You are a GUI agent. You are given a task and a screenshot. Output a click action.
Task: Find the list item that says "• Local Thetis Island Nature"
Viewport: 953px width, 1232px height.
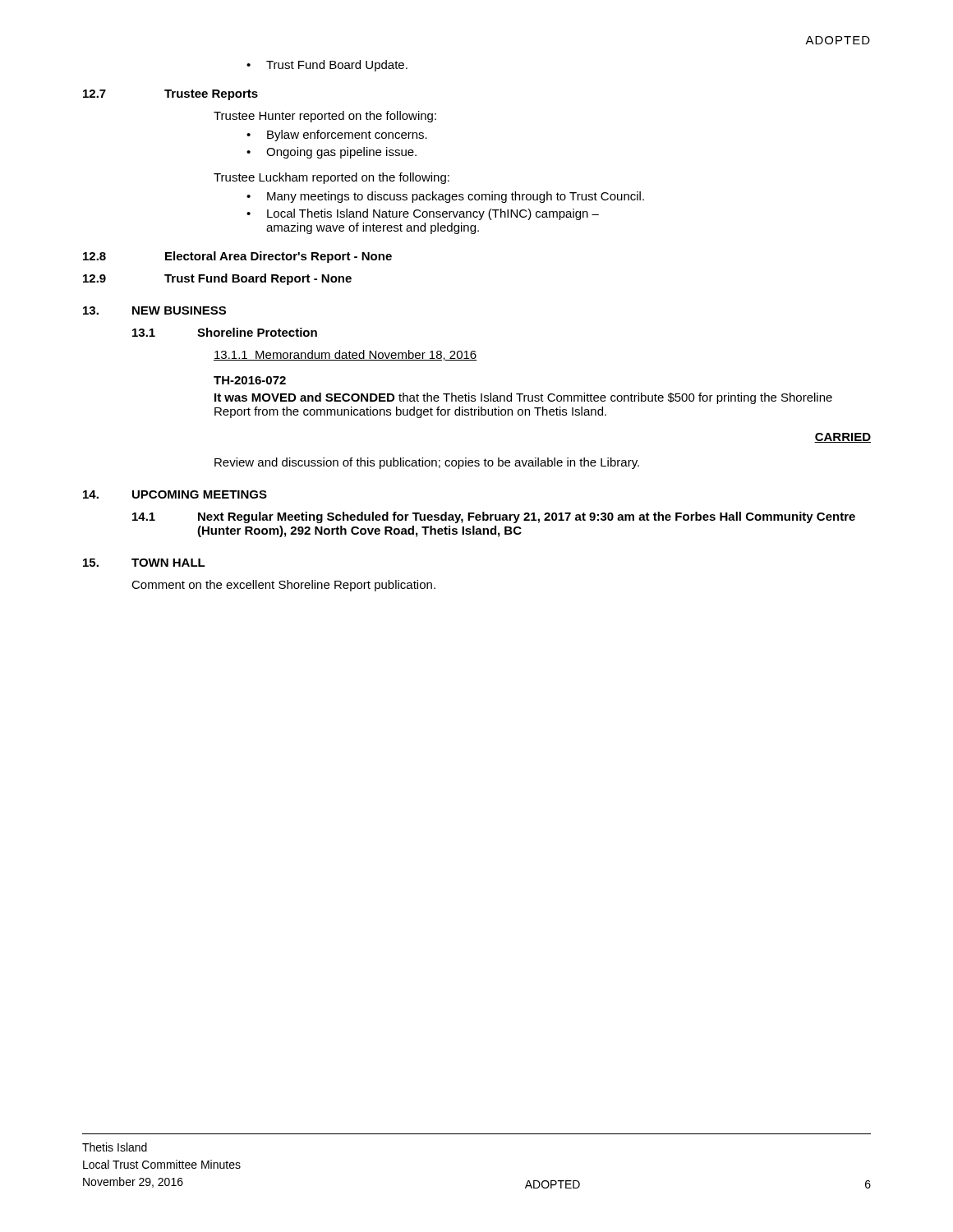click(423, 220)
